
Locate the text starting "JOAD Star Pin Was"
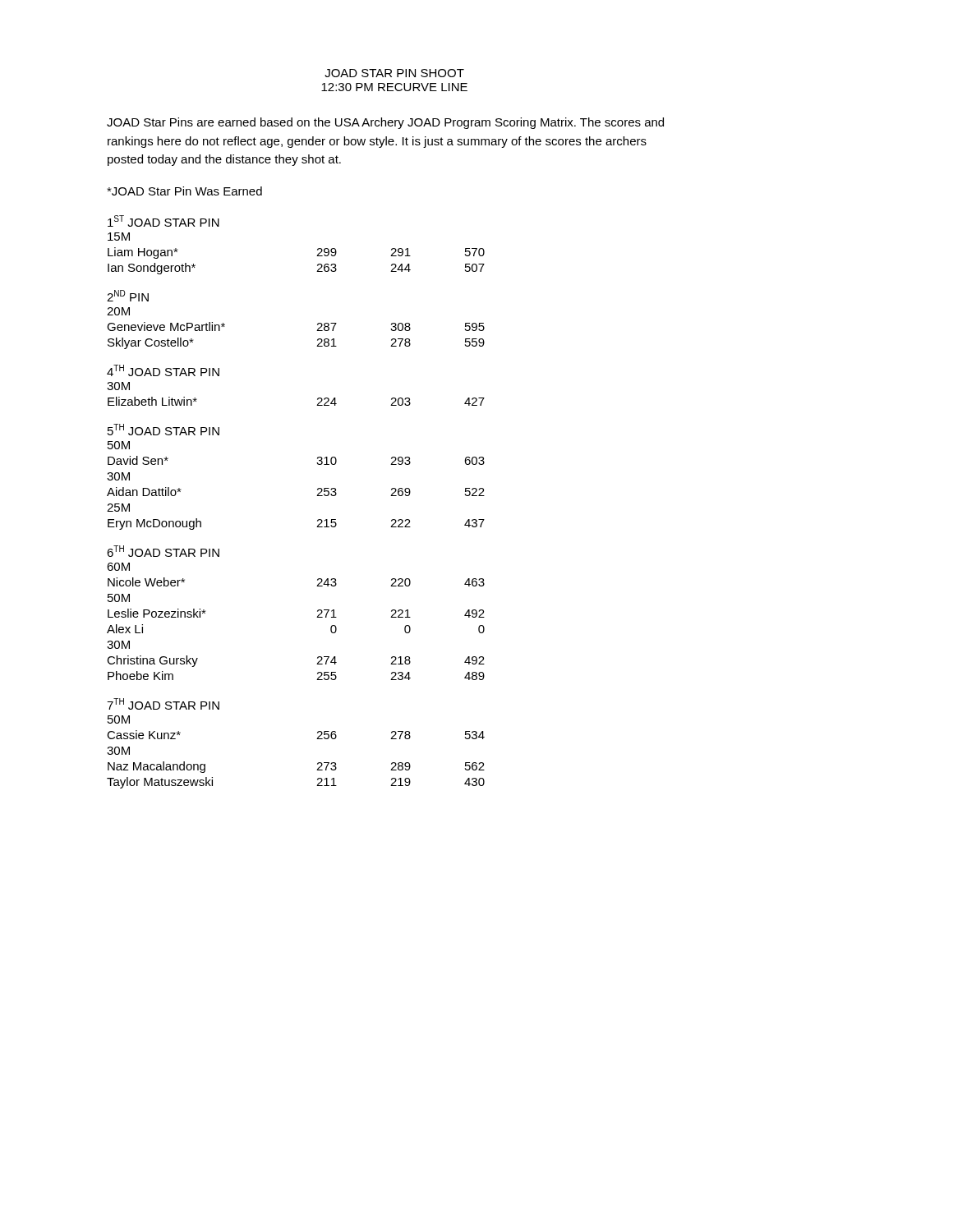point(185,191)
